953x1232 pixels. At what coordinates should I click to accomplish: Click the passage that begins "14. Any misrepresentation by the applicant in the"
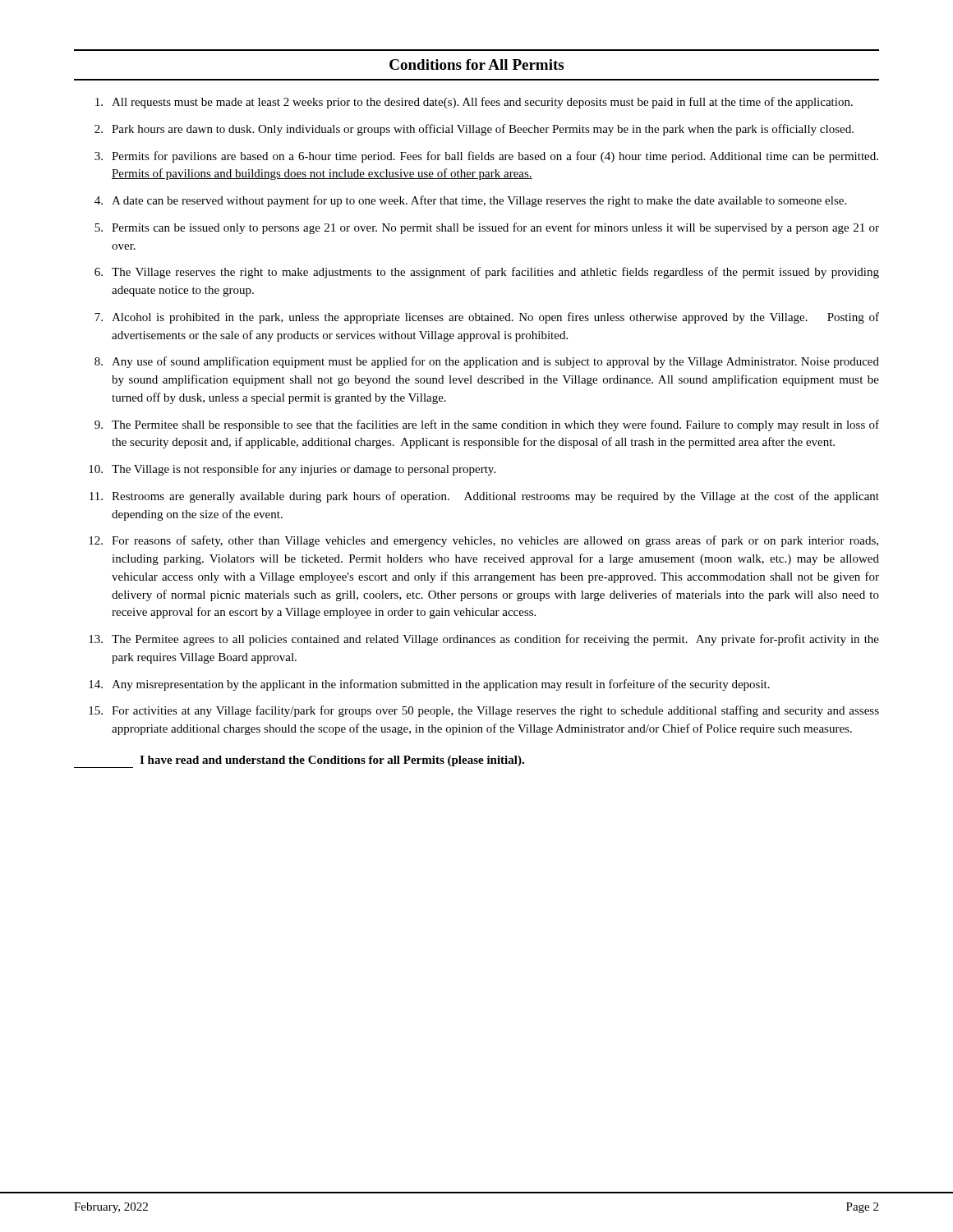pos(476,684)
